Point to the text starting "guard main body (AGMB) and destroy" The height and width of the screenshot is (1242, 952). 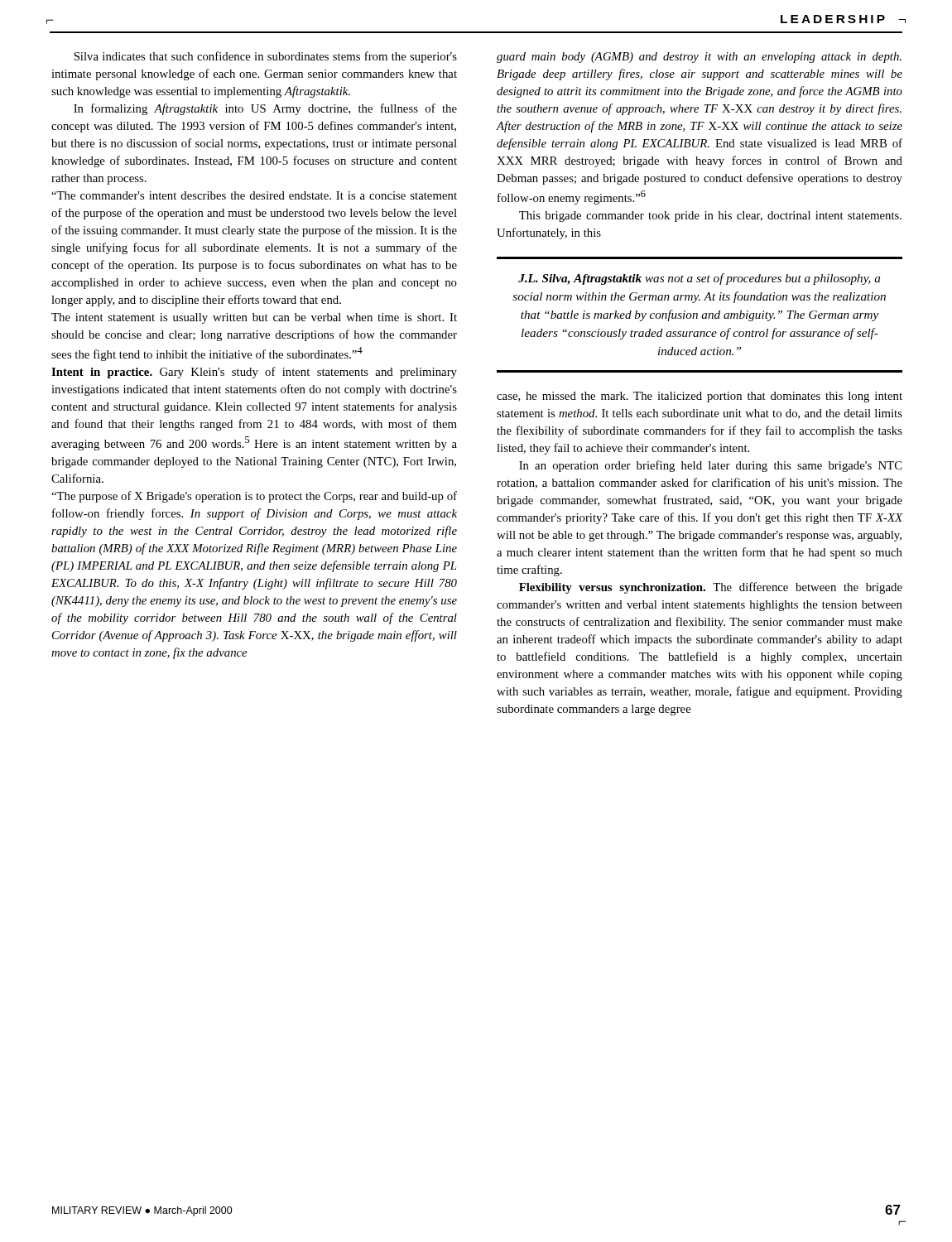coord(699,145)
